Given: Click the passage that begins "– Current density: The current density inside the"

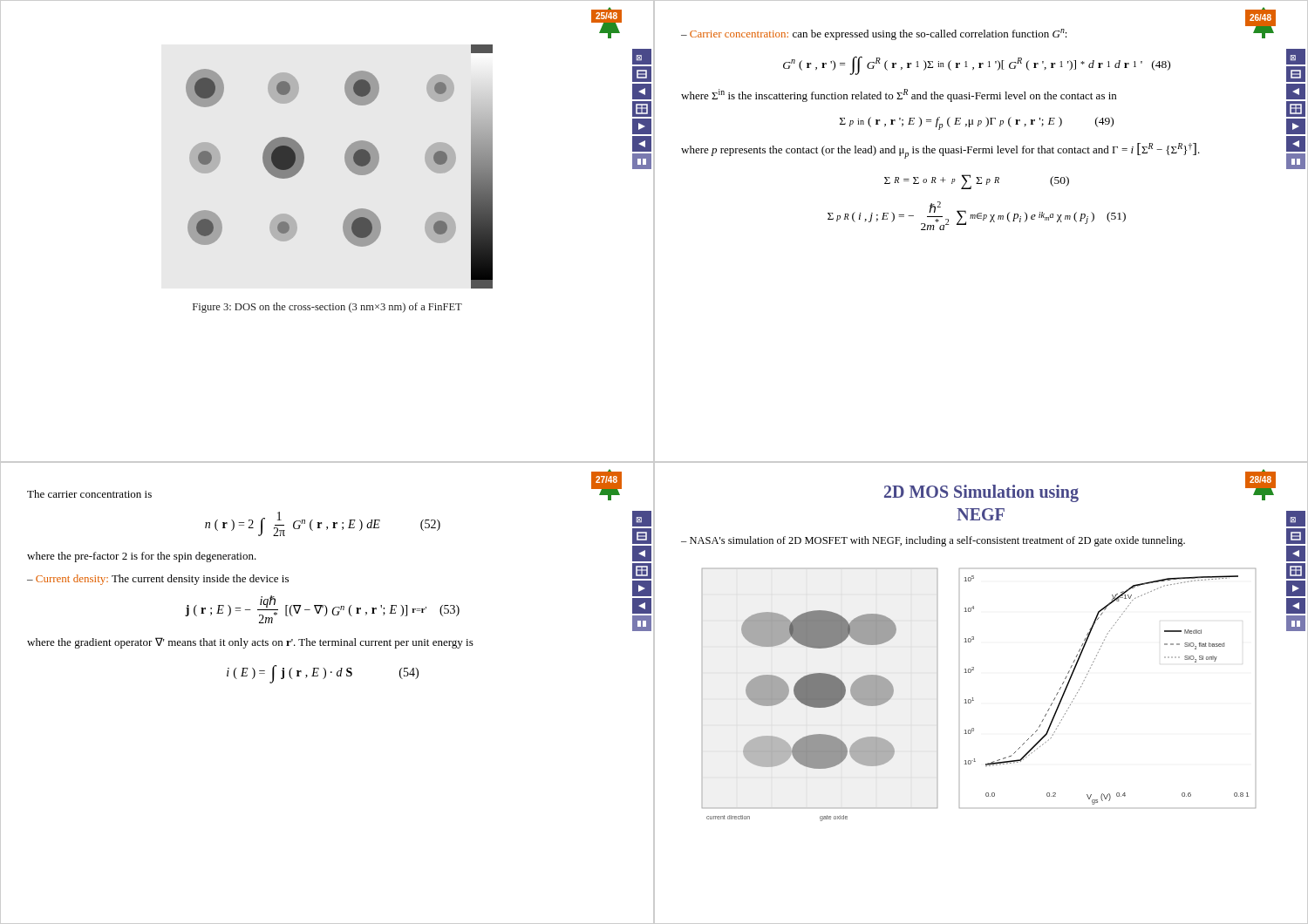Looking at the screenshot, I should pos(158,578).
